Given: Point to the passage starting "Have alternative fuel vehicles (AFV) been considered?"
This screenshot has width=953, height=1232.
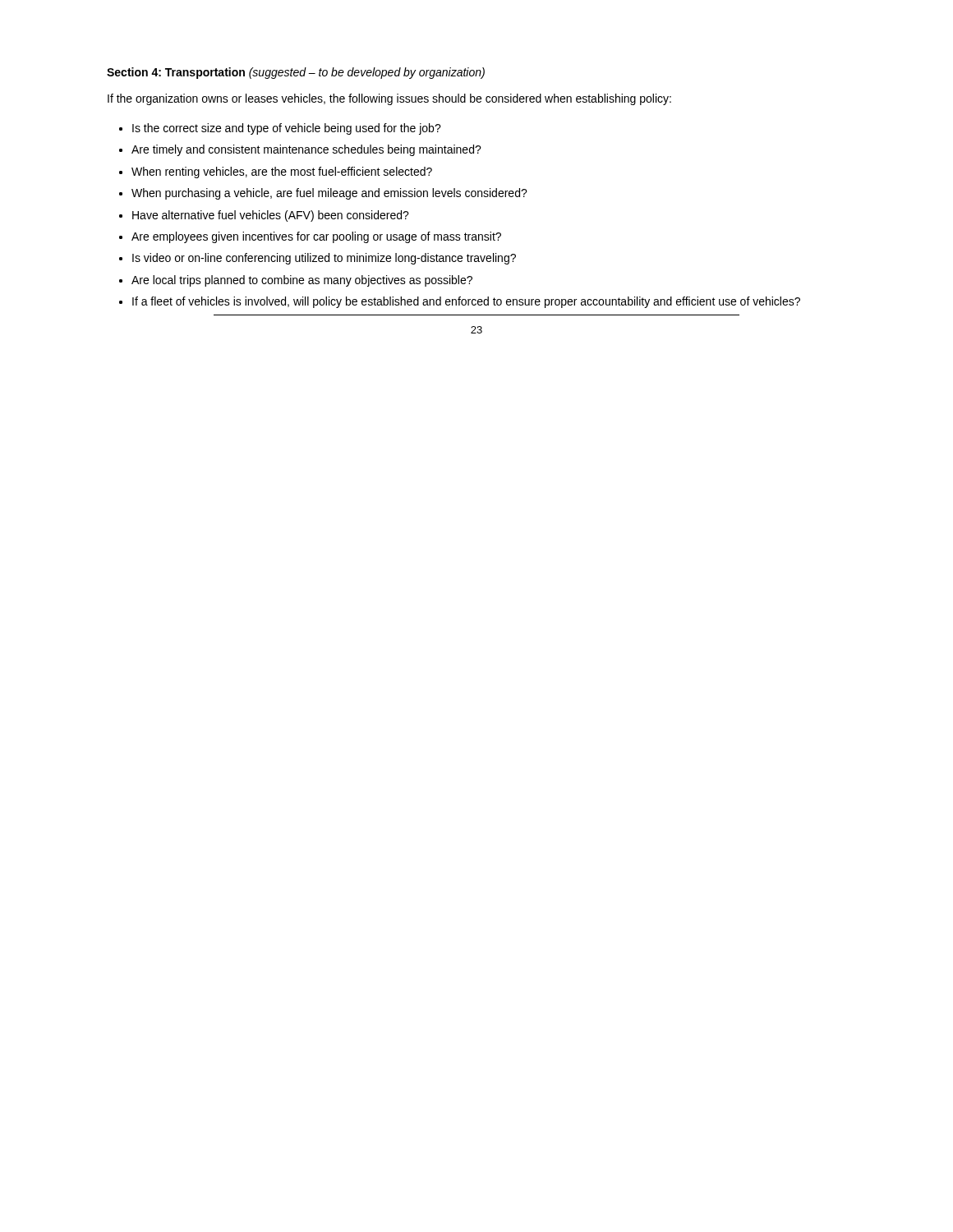Looking at the screenshot, I should pyautogui.click(x=271, y=216).
